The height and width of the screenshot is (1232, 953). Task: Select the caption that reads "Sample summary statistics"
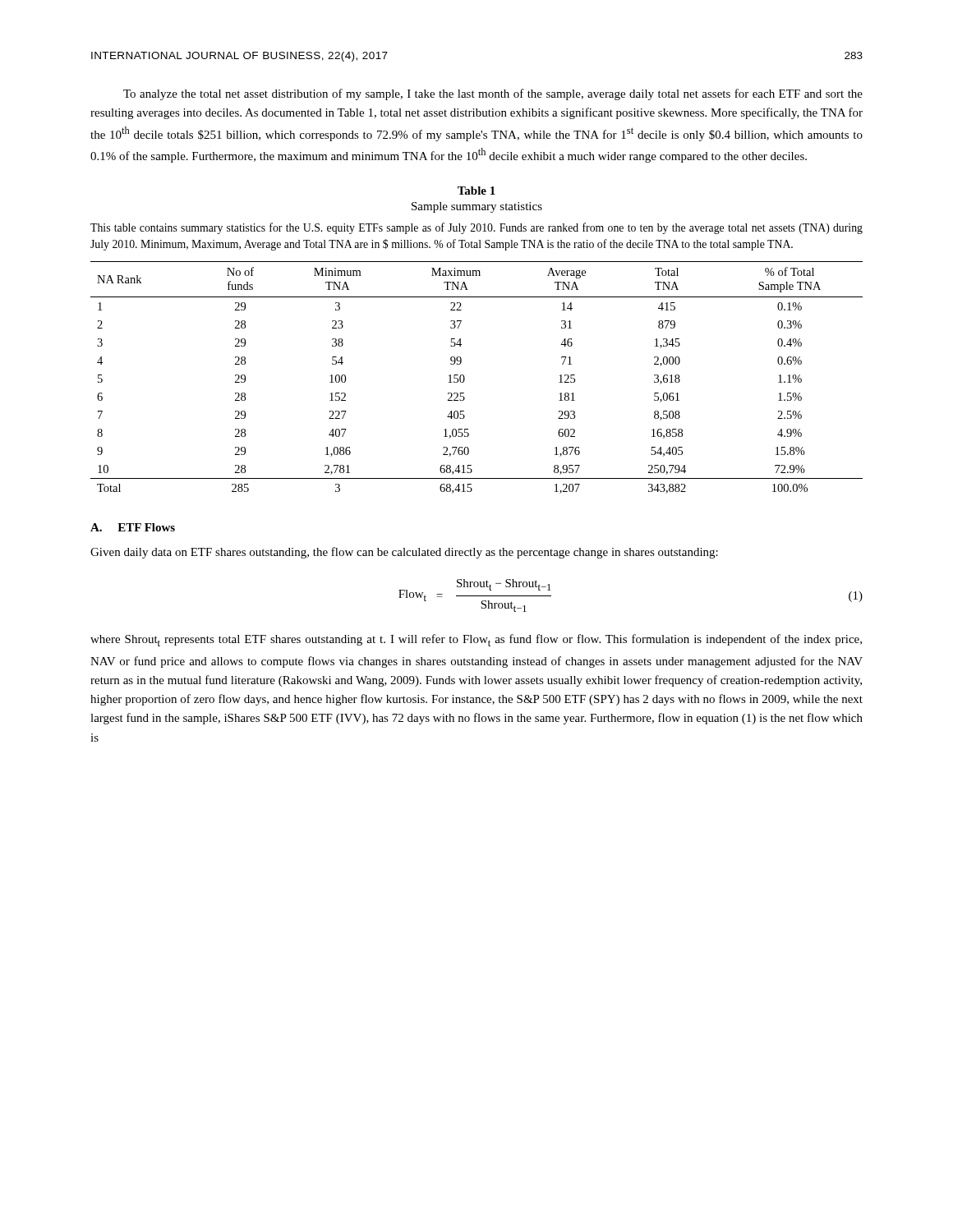click(476, 206)
